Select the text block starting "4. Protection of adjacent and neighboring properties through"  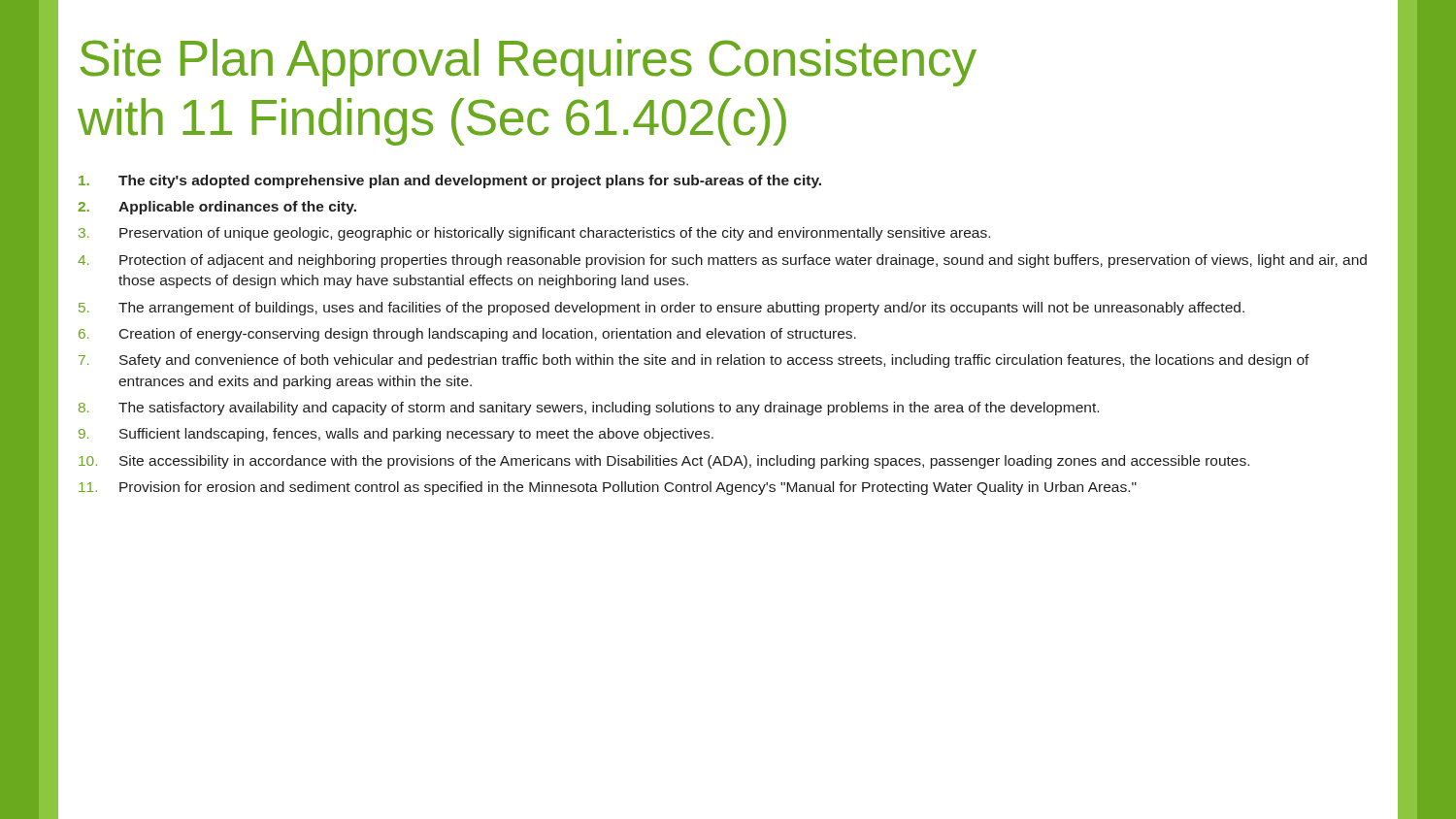[728, 270]
